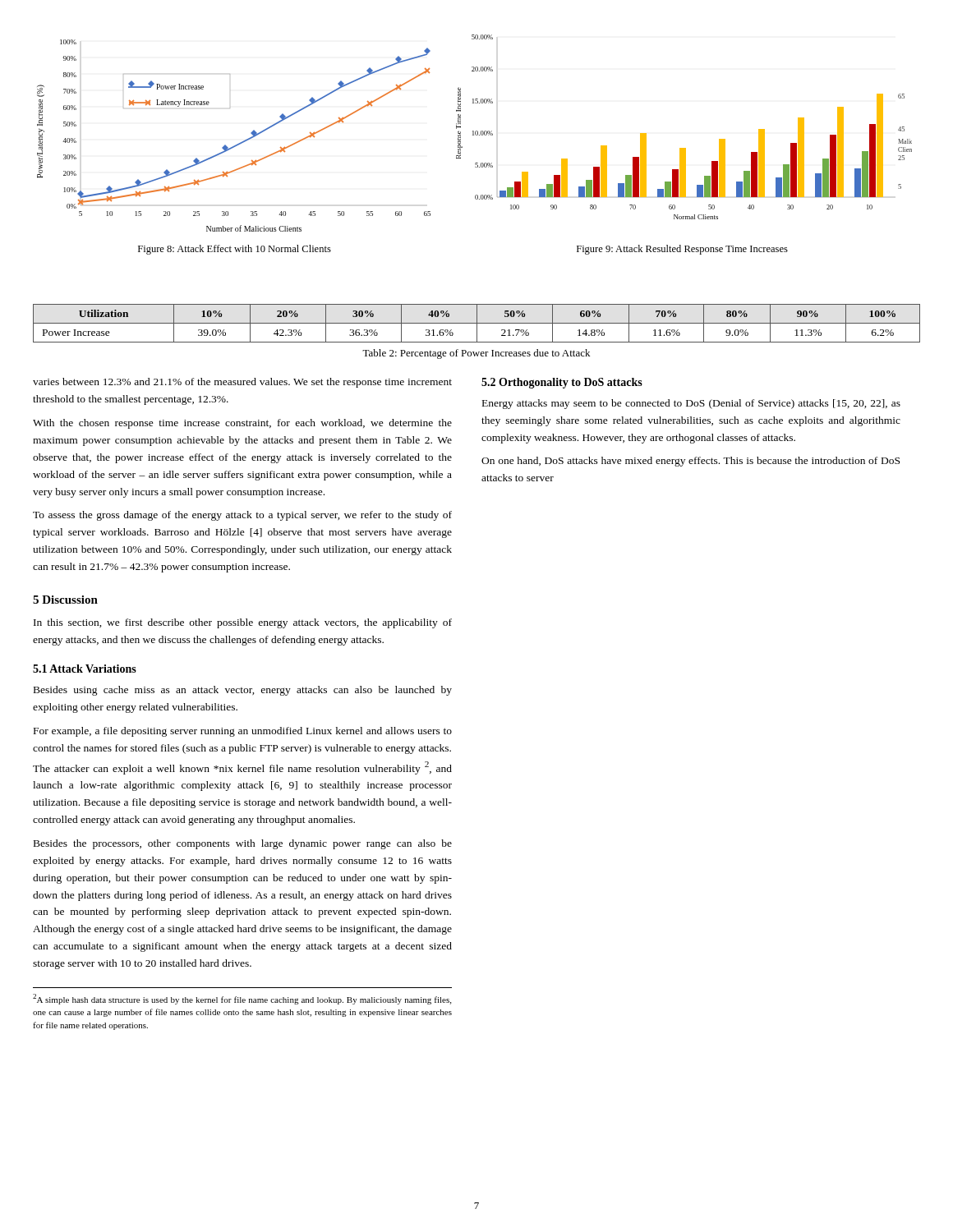Select the region starting "2A simple hash data structure"
The width and height of the screenshot is (953, 1232).
coord(242,1011)
